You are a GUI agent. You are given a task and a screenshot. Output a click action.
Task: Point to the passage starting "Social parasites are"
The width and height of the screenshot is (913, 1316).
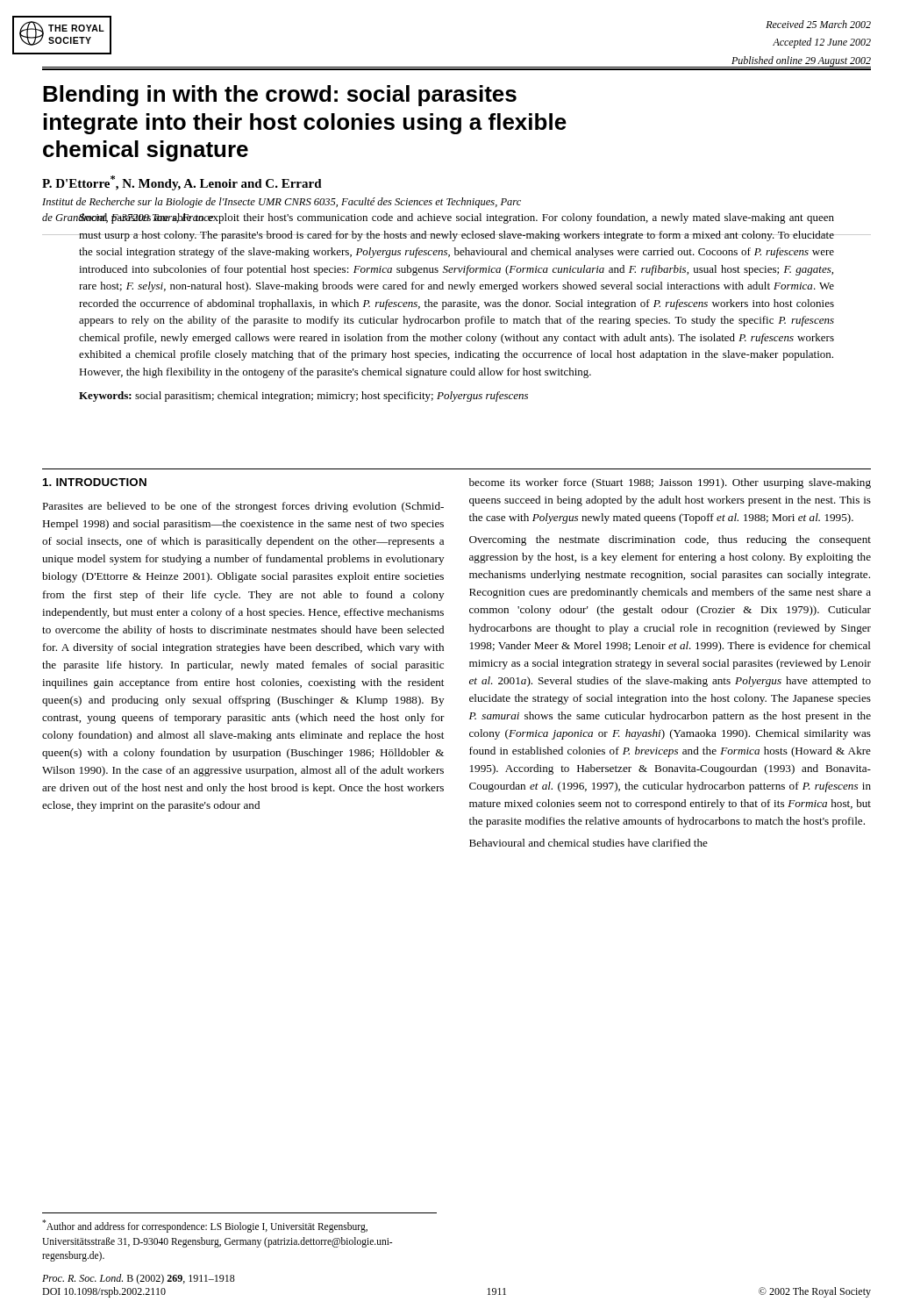pos(456,294)
